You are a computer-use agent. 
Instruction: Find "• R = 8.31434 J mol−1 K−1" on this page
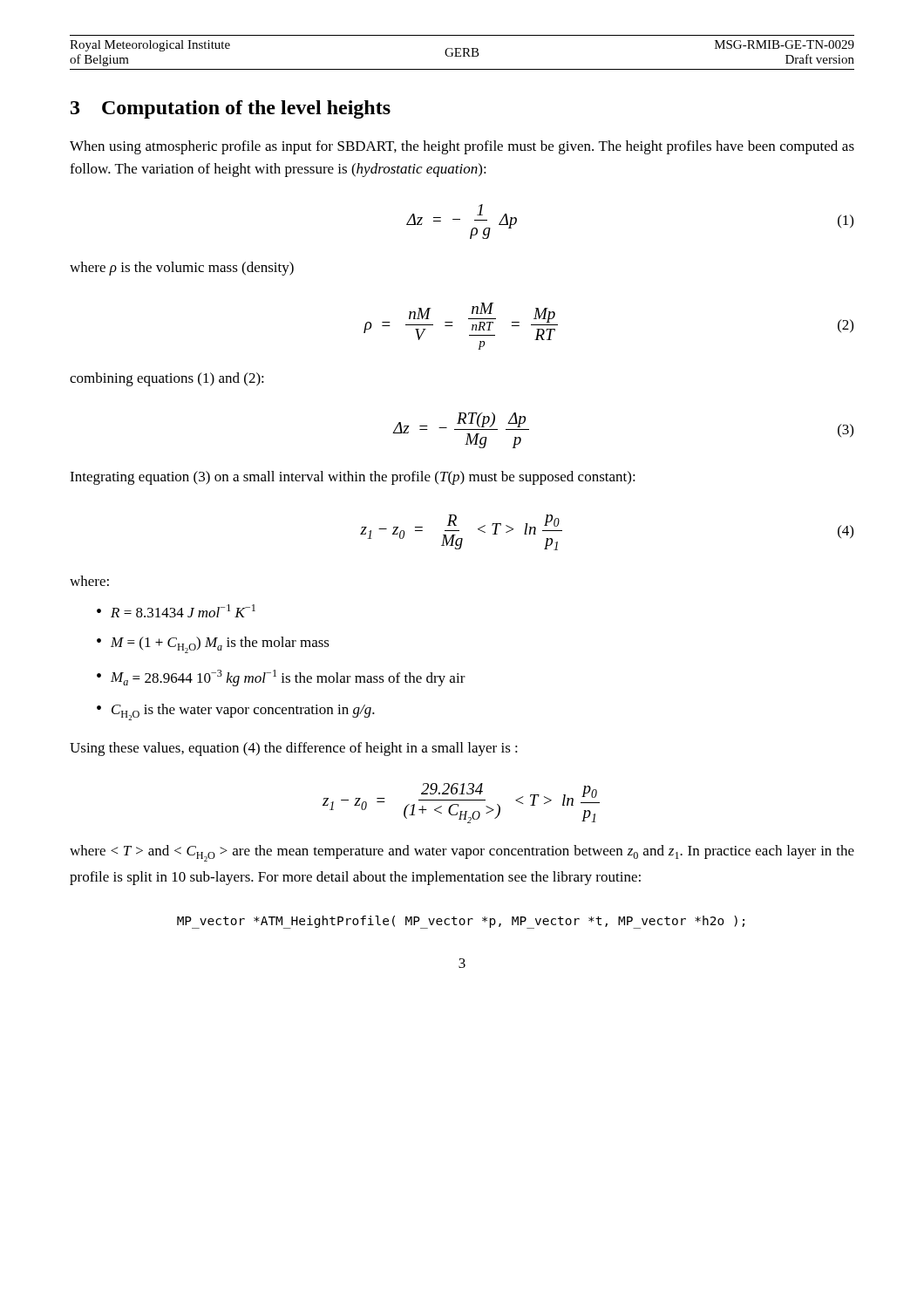click(176, 612)
